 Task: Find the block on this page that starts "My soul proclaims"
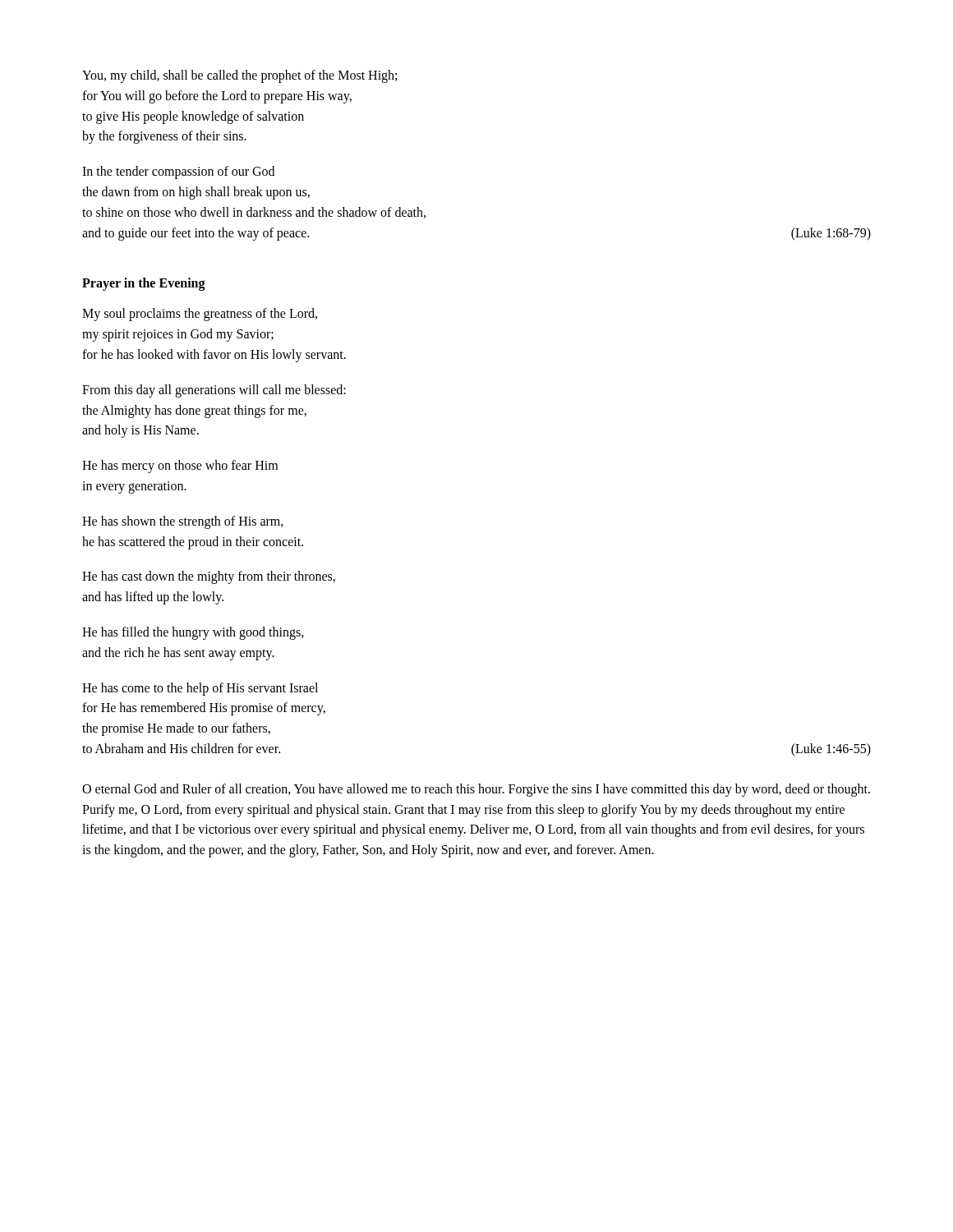214,334
